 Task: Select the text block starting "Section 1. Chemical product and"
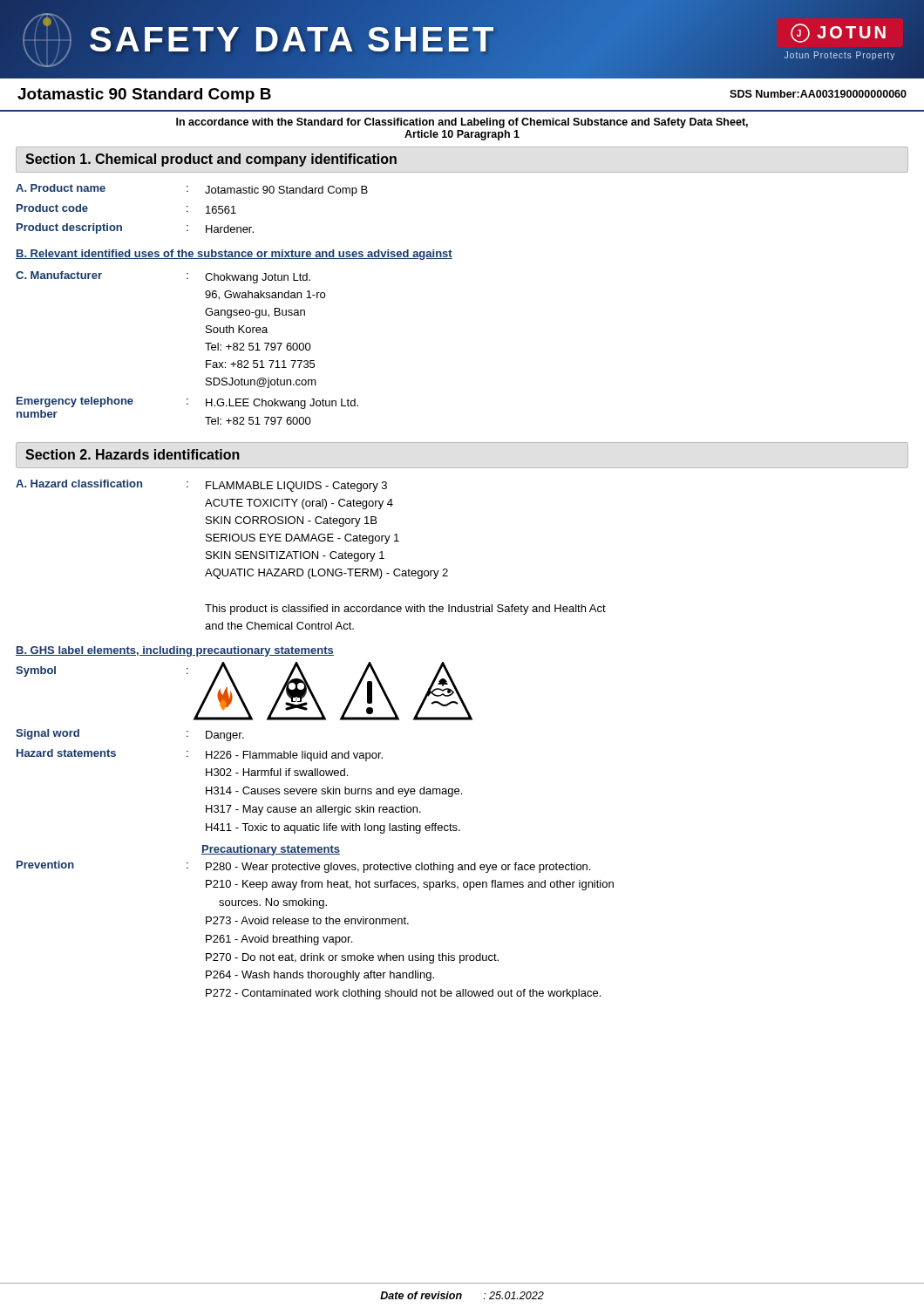pos(211,159)
